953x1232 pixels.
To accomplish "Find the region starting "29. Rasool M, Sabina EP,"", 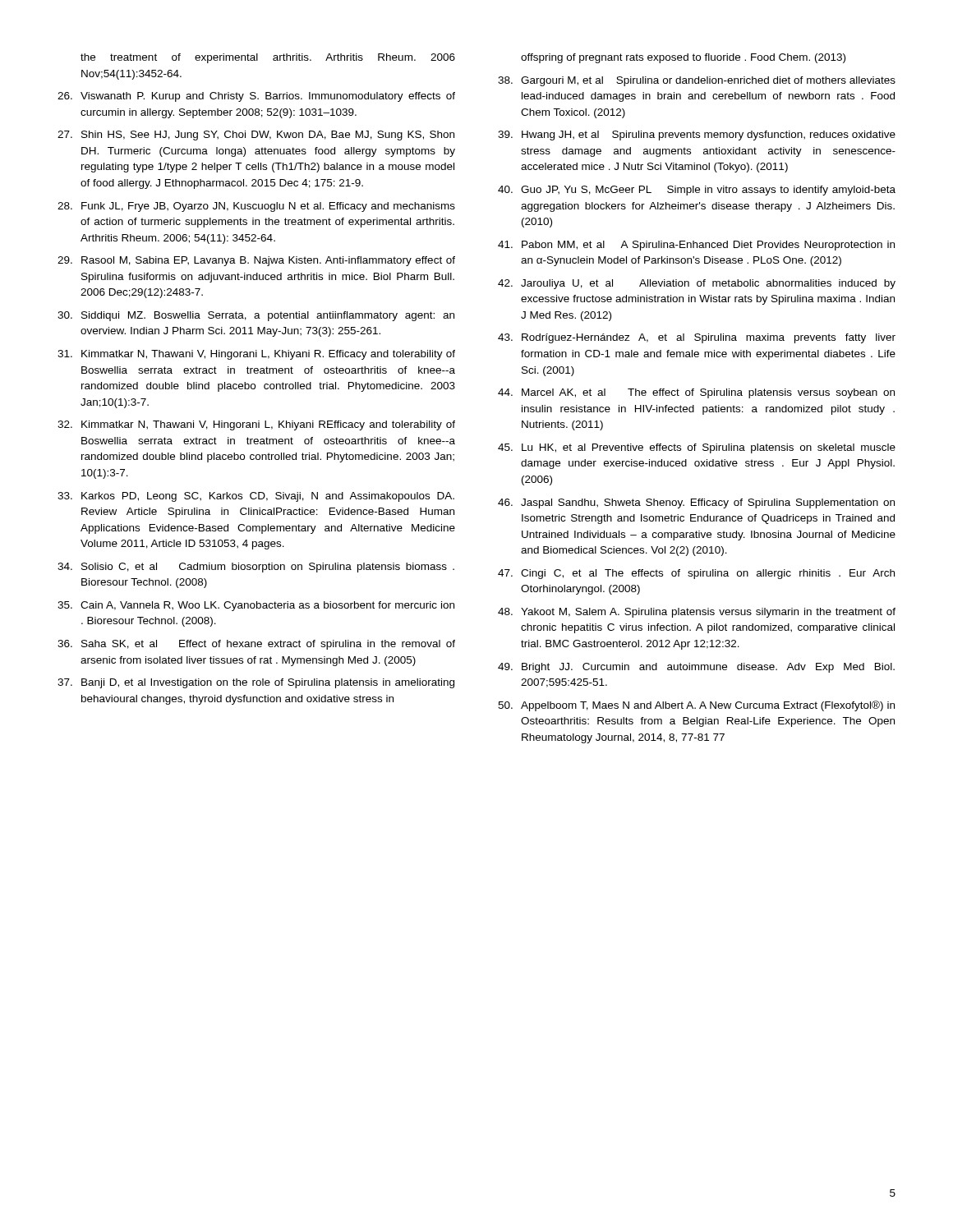I will click(256, 276).
